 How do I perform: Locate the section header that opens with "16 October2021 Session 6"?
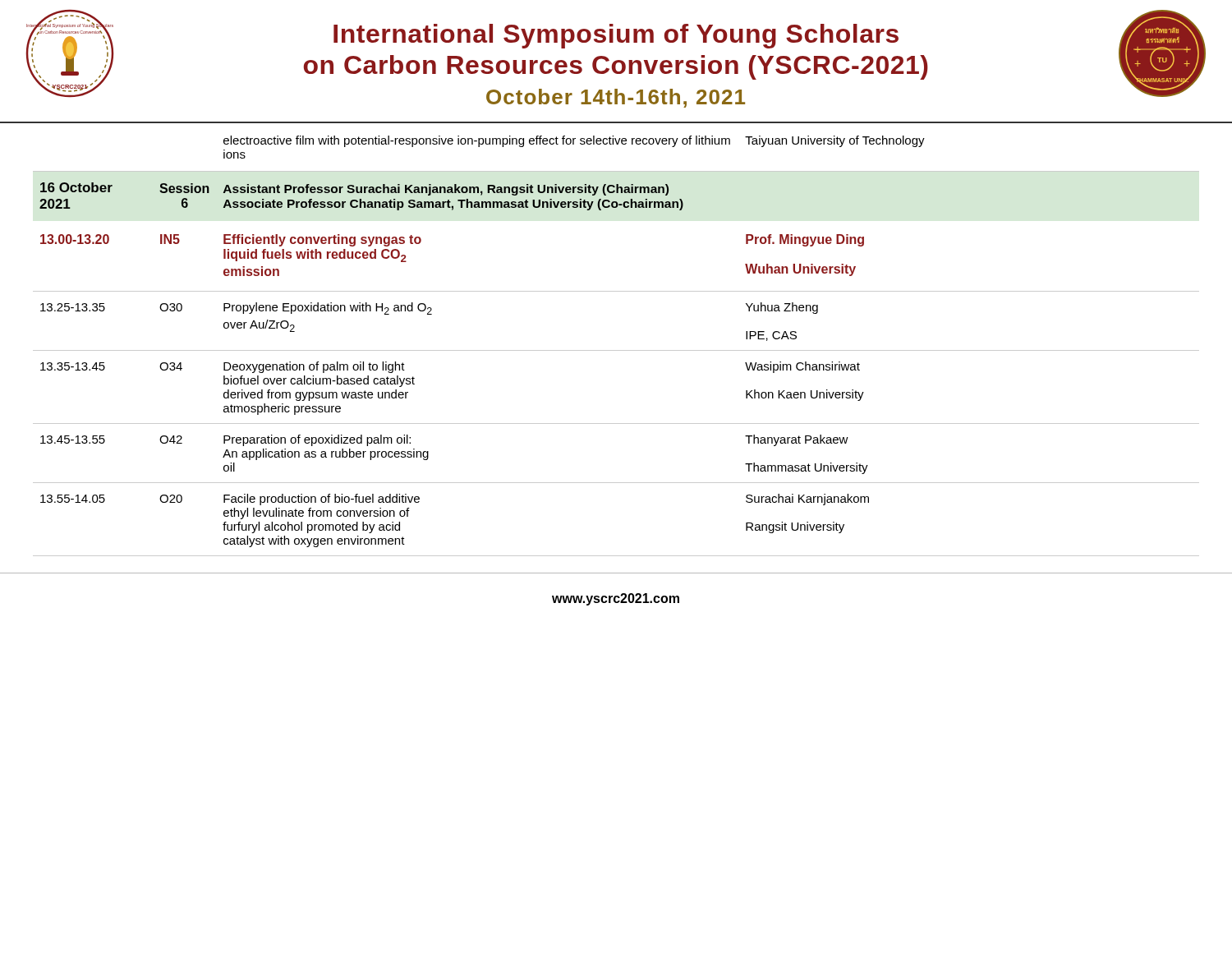(616, 196)
